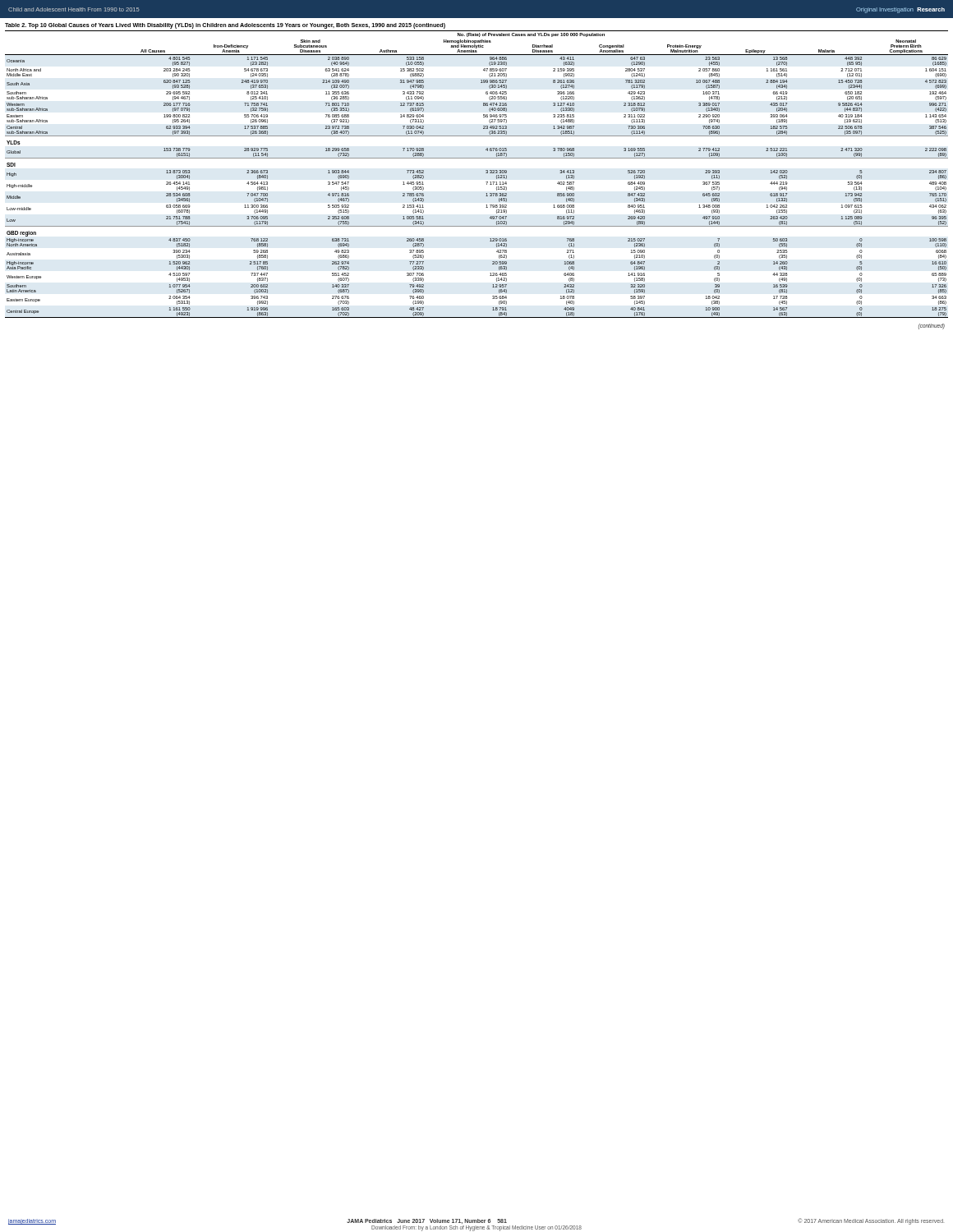The width and height of the screenshot is (953, 1232).
Task: Select a table
Action: (476, 169)
